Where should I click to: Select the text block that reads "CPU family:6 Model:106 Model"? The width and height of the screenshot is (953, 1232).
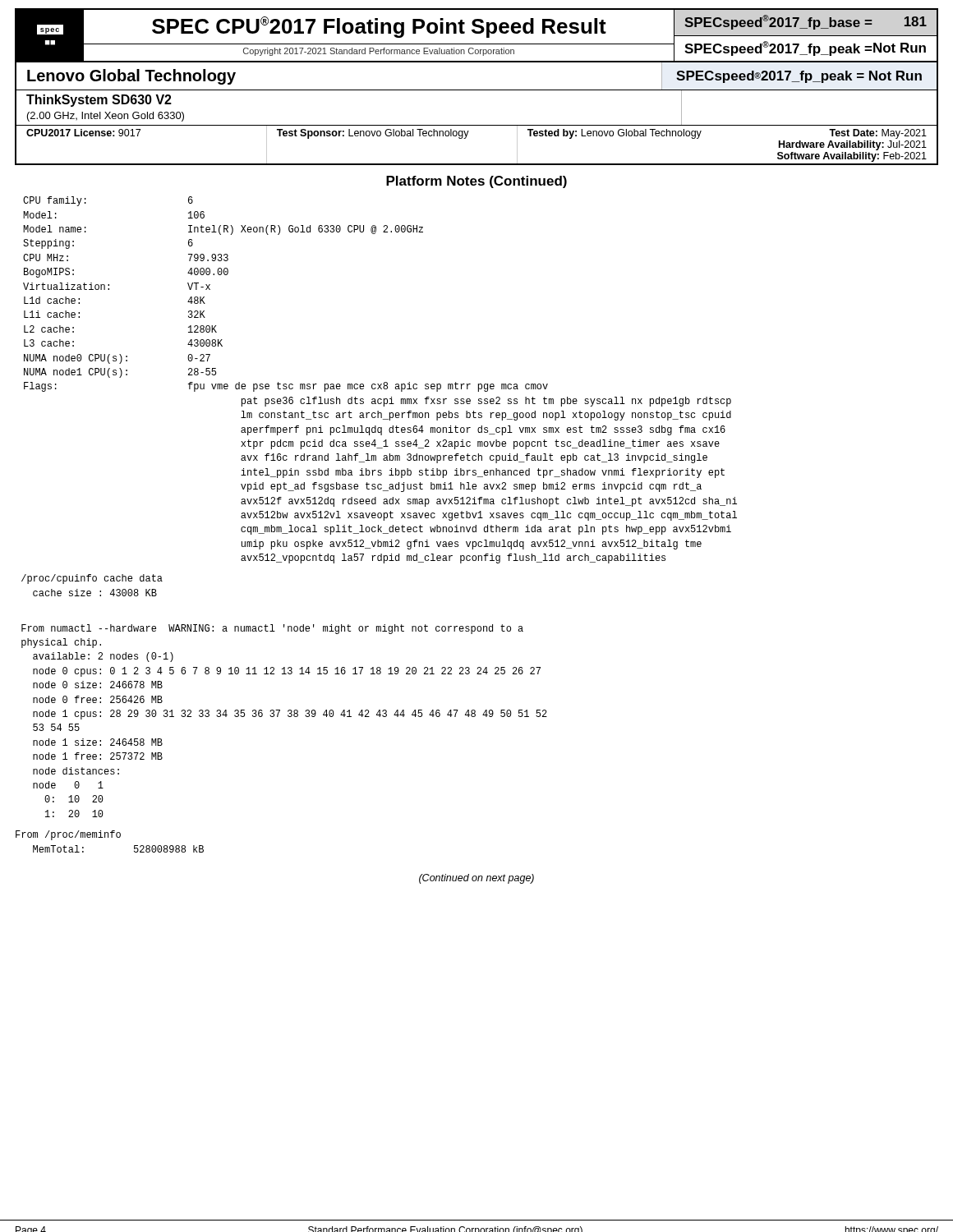(476, 381)
